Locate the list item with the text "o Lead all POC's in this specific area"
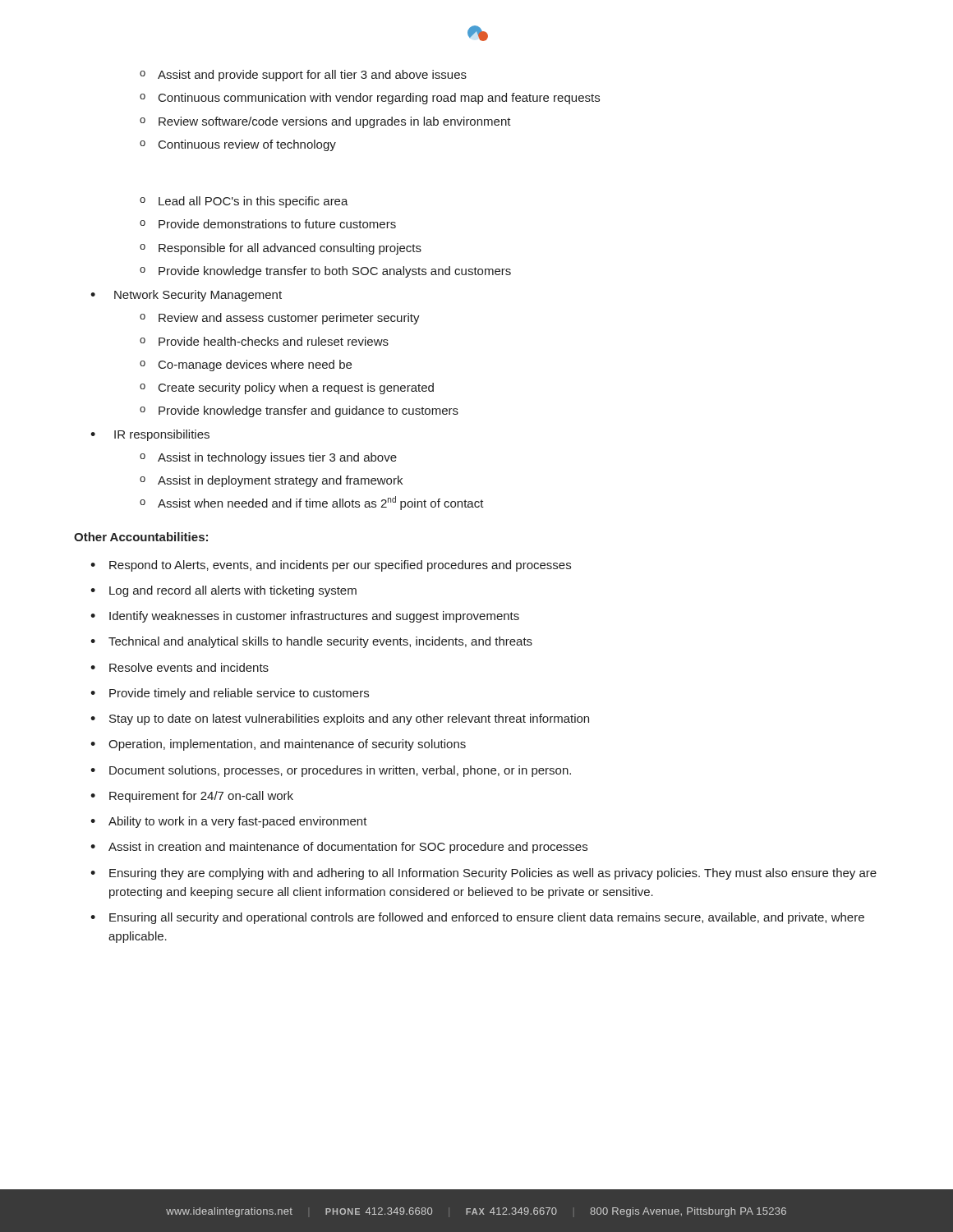The image size is (953, 1232). click(244, 201)
